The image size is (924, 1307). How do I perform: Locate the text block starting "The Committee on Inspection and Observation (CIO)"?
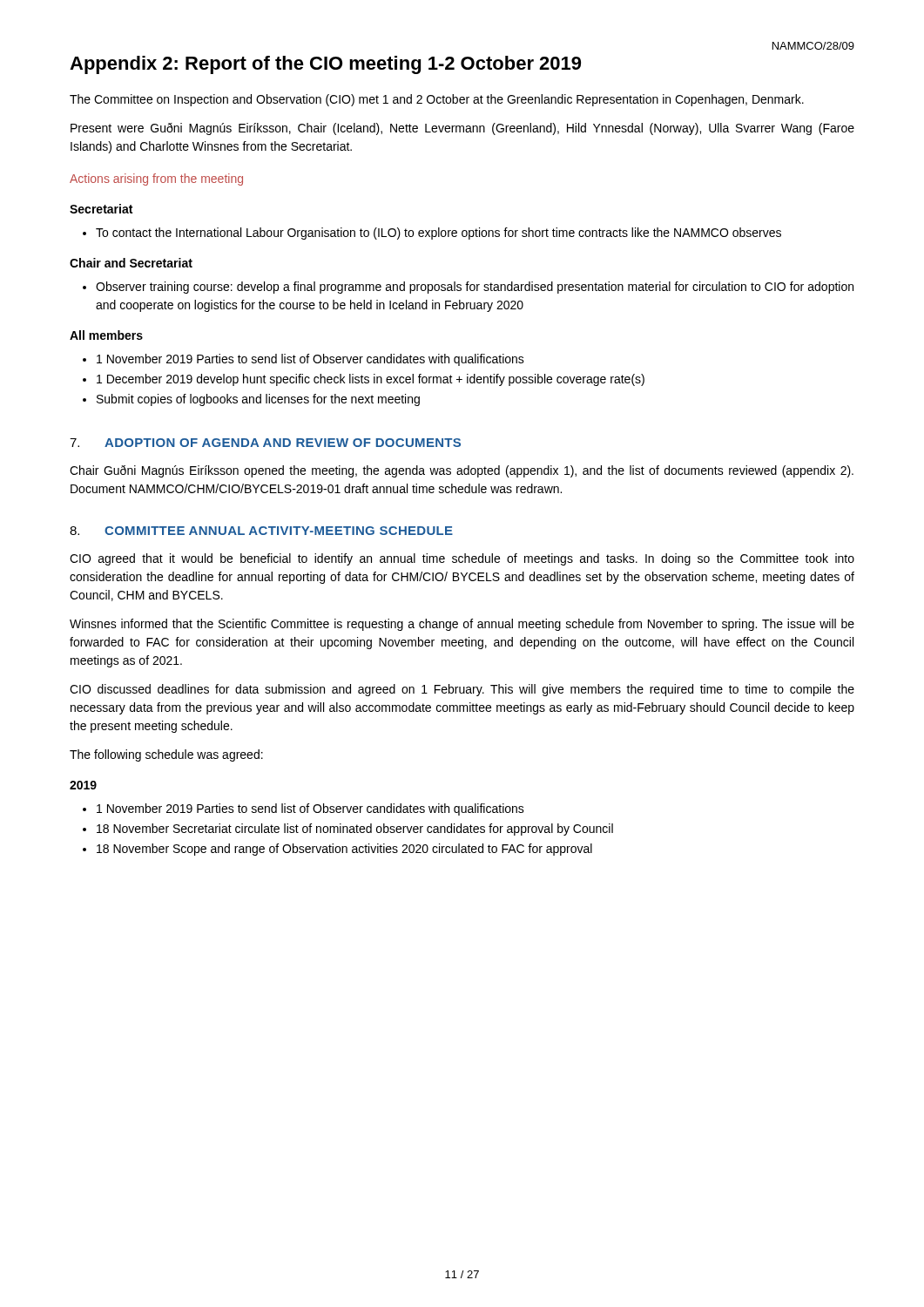(462, 100)
